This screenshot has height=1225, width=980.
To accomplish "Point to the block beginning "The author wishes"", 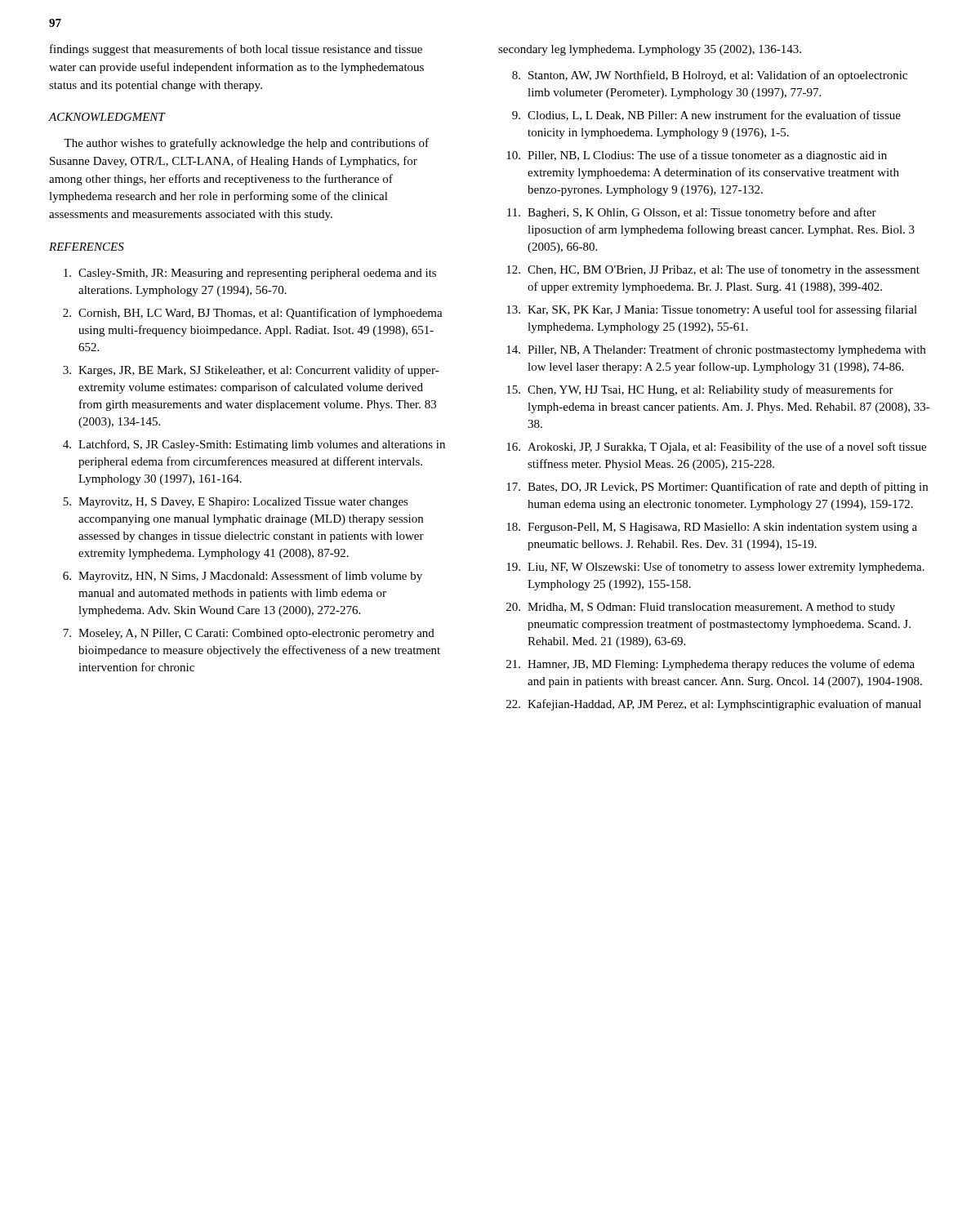I will click(249, 179).
